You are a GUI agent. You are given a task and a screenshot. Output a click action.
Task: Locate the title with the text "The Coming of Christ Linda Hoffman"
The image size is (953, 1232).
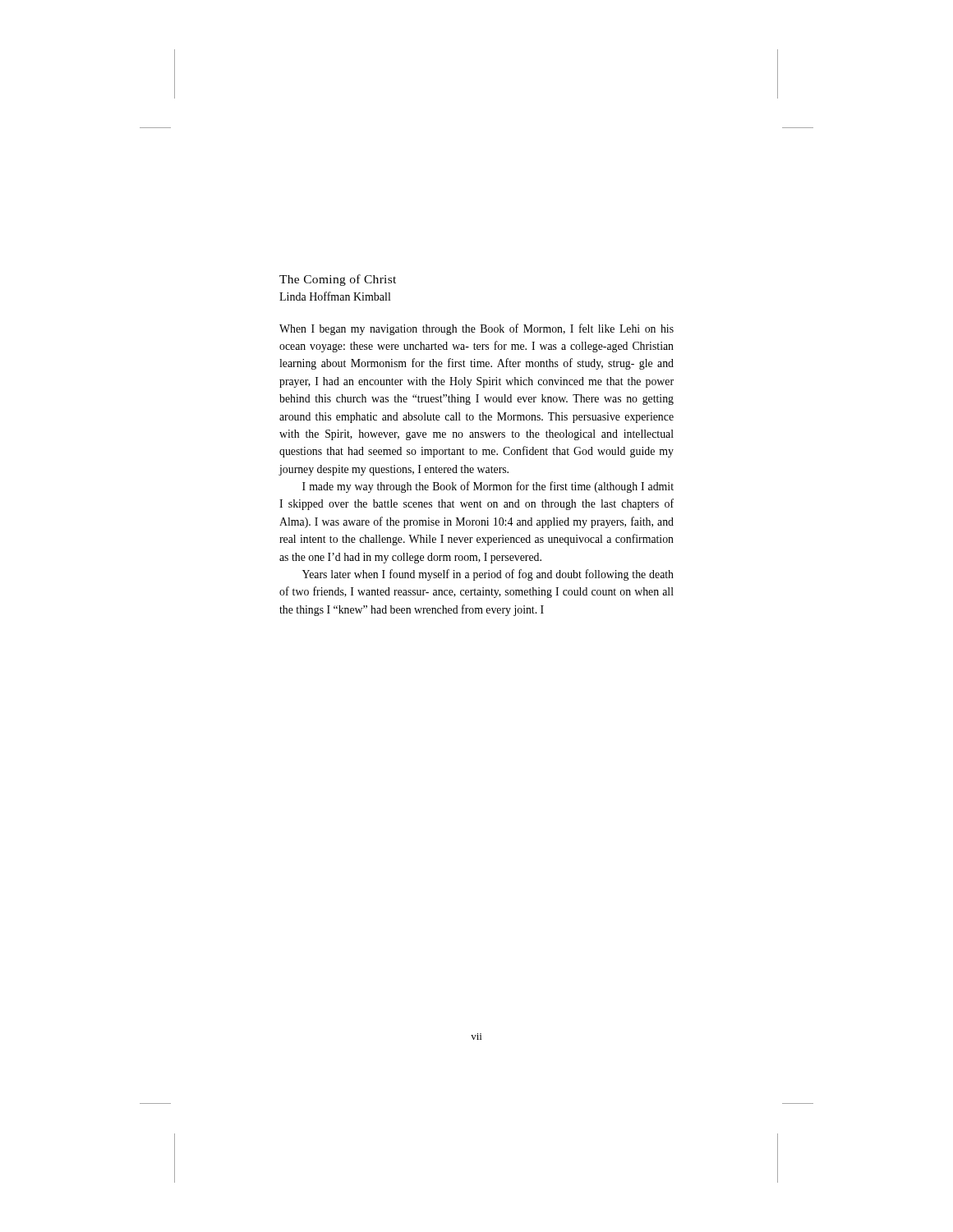[338, 280]
